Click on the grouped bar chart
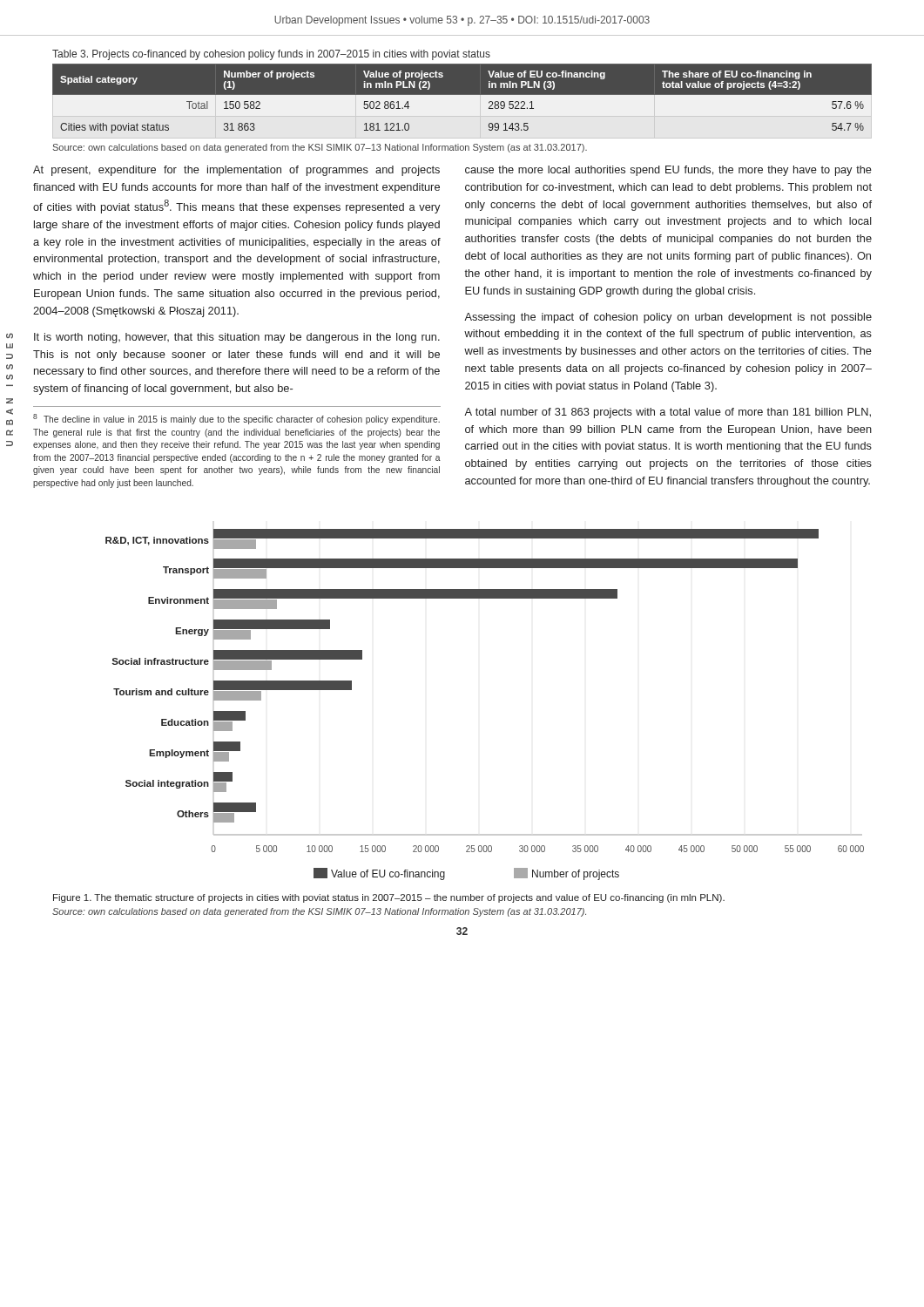 462,700
